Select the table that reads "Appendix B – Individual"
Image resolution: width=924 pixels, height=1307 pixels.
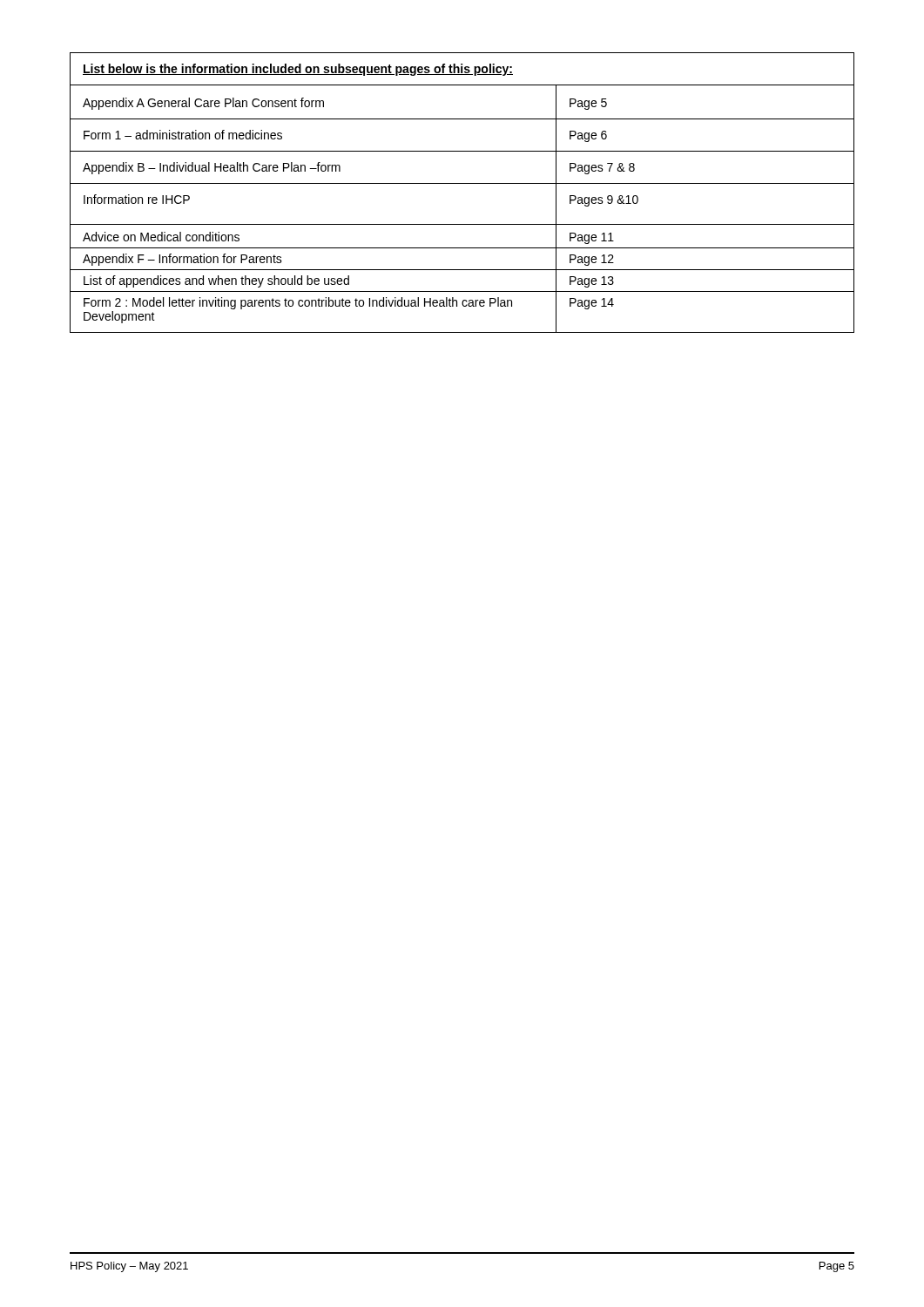tap(462, 193)
